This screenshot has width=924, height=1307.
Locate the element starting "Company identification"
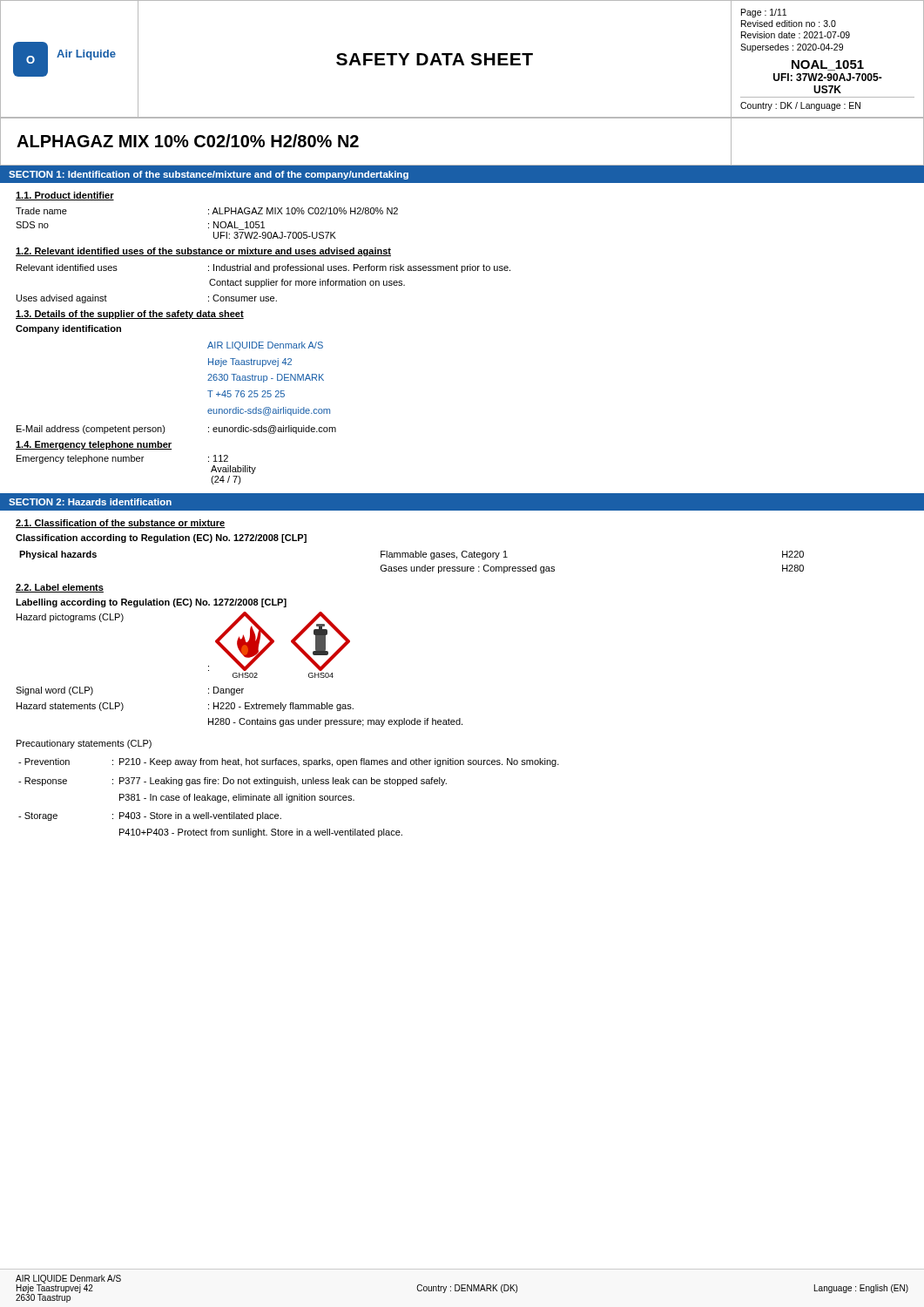(69, 328)
